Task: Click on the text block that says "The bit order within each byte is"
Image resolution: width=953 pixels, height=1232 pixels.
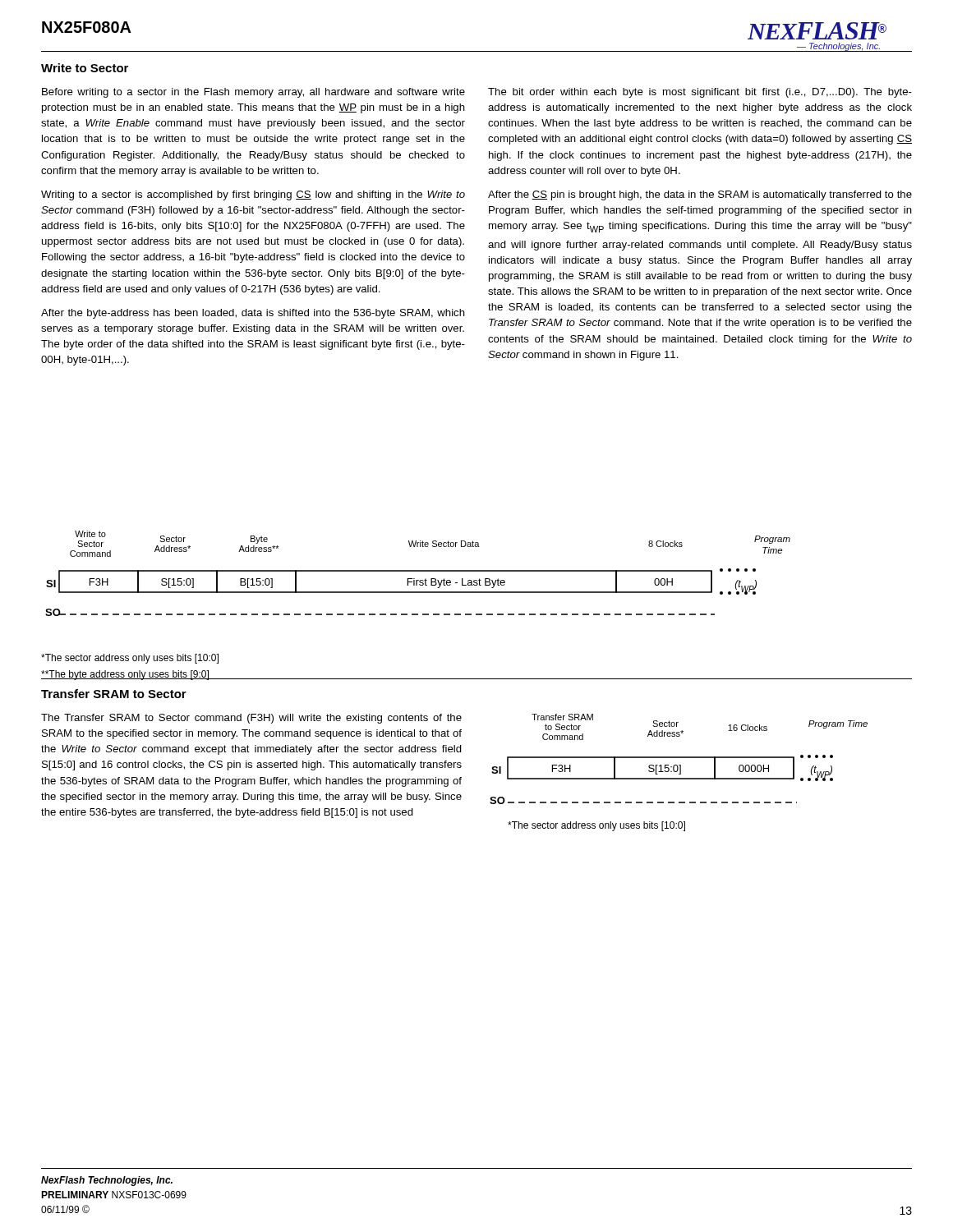Action: [700, 131]
